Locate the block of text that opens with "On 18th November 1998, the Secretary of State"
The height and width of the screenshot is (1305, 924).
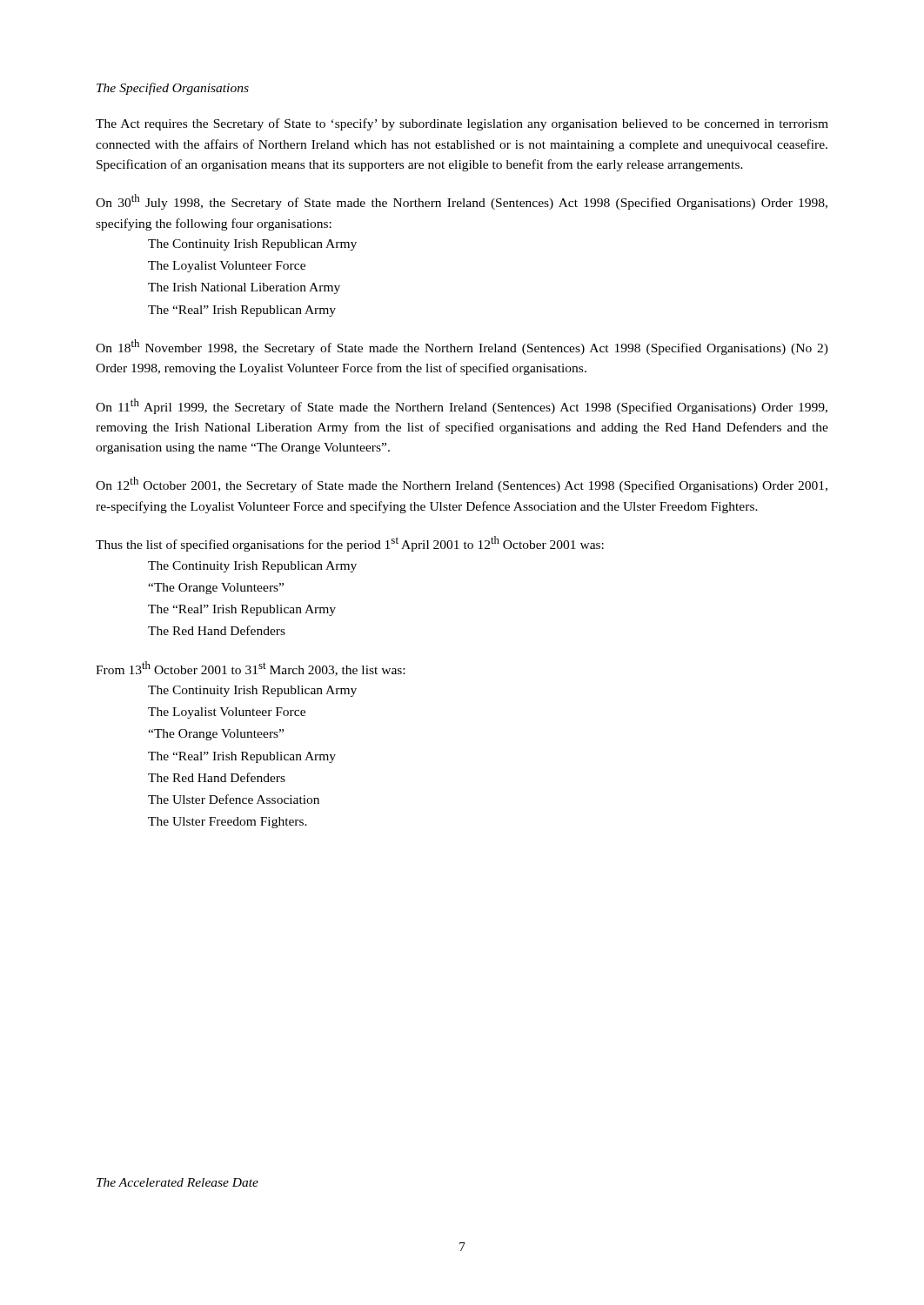tap(462, 356)
